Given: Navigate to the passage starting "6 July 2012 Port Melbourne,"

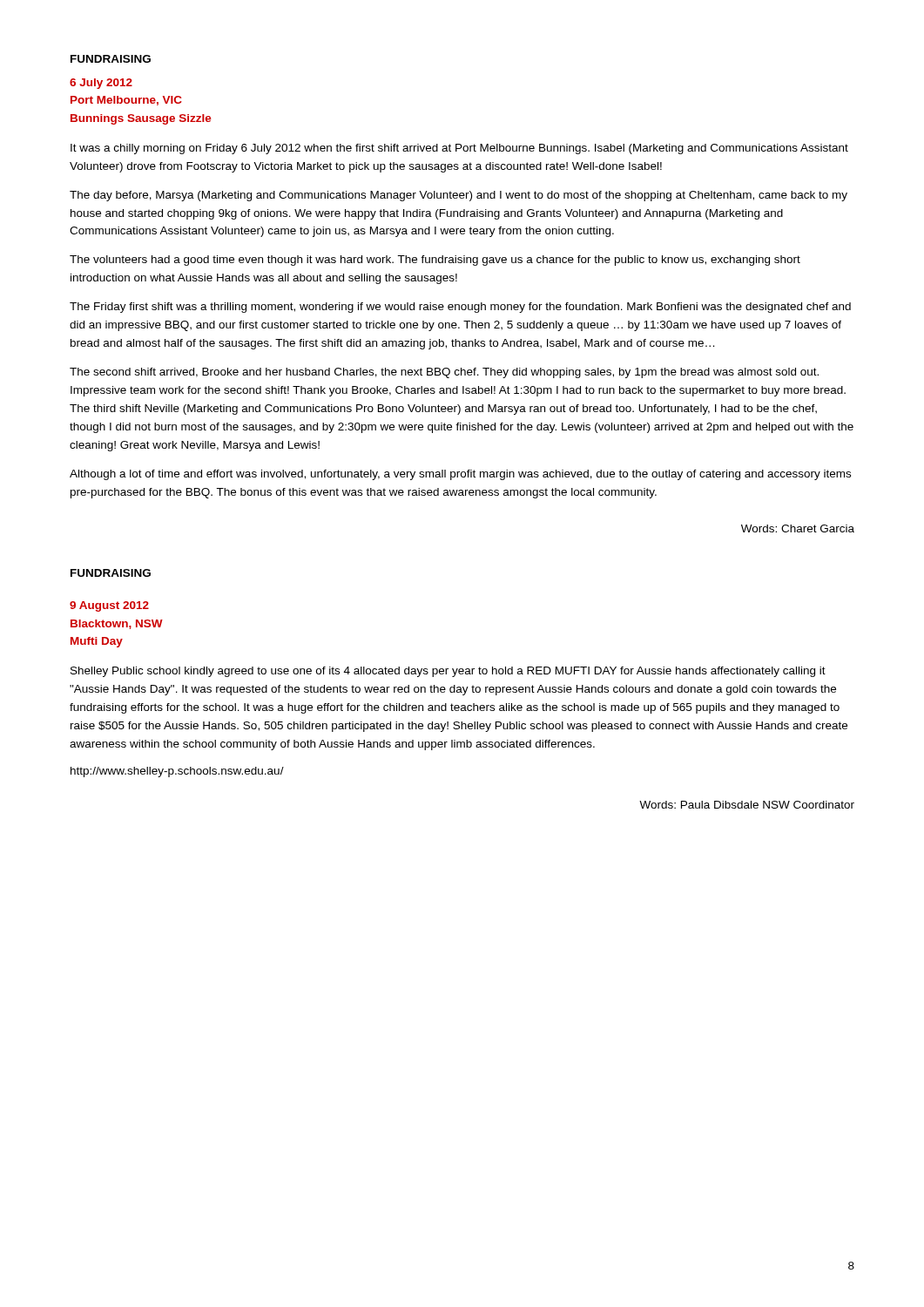Looking at the screenshot, I should click(101, 84).
